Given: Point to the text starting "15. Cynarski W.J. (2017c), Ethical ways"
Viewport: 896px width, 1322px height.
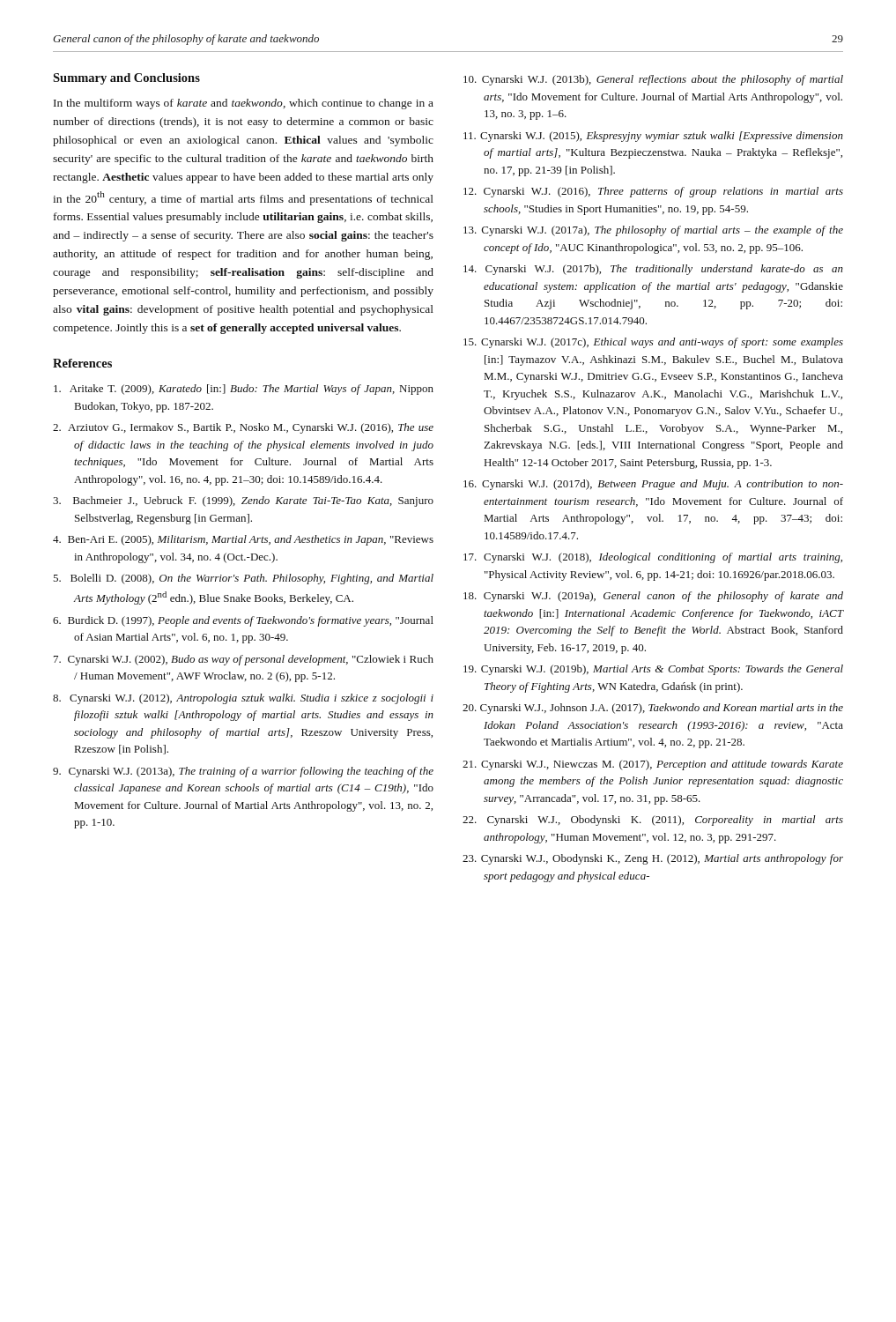Looking at the screenshot, I should (x=653, y=402).
